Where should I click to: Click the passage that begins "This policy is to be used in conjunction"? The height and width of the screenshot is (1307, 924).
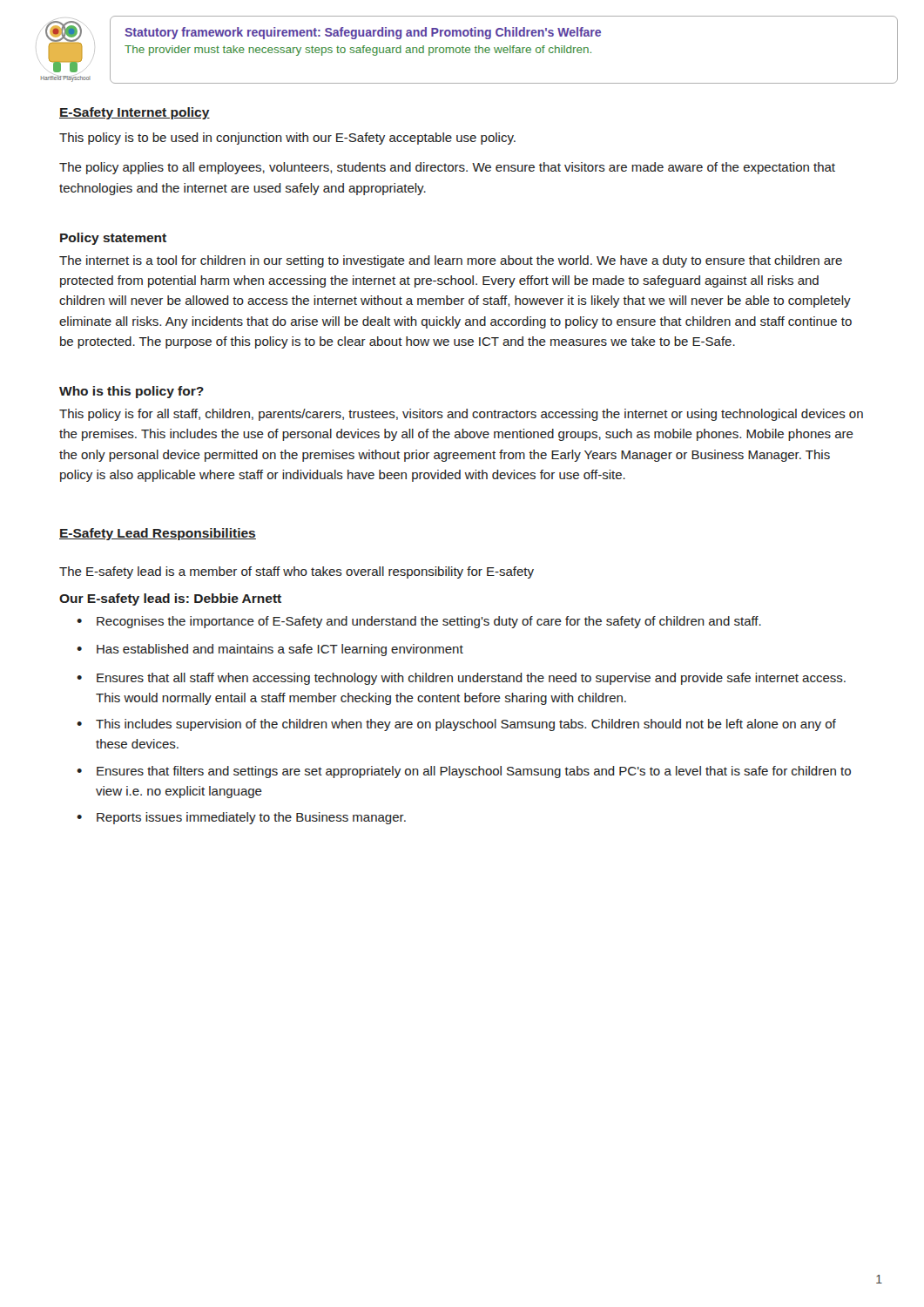(x=462, y=137)
